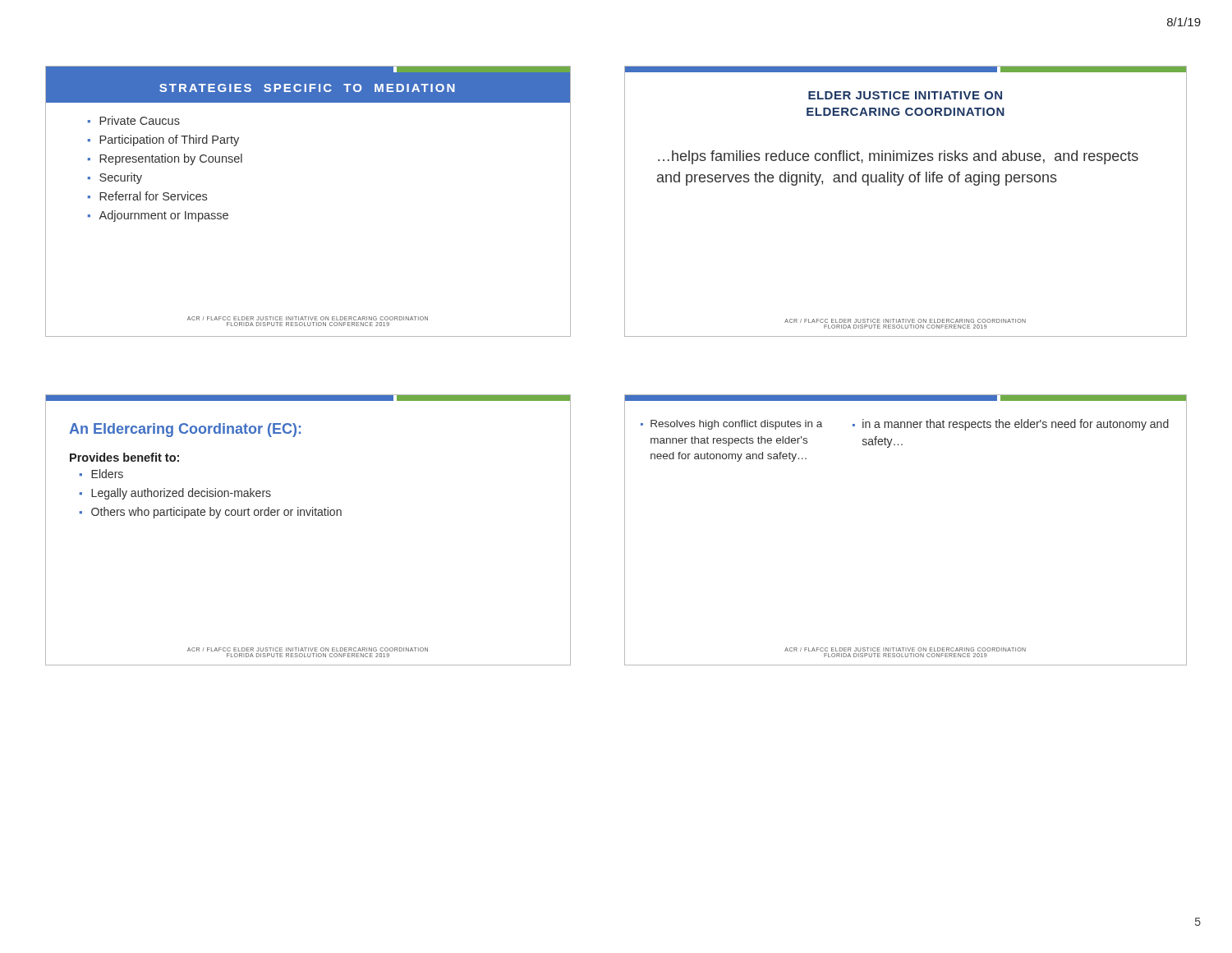
Task: Select the list item with the text "Adjournment or Impasse"
Action: [164, 215]
